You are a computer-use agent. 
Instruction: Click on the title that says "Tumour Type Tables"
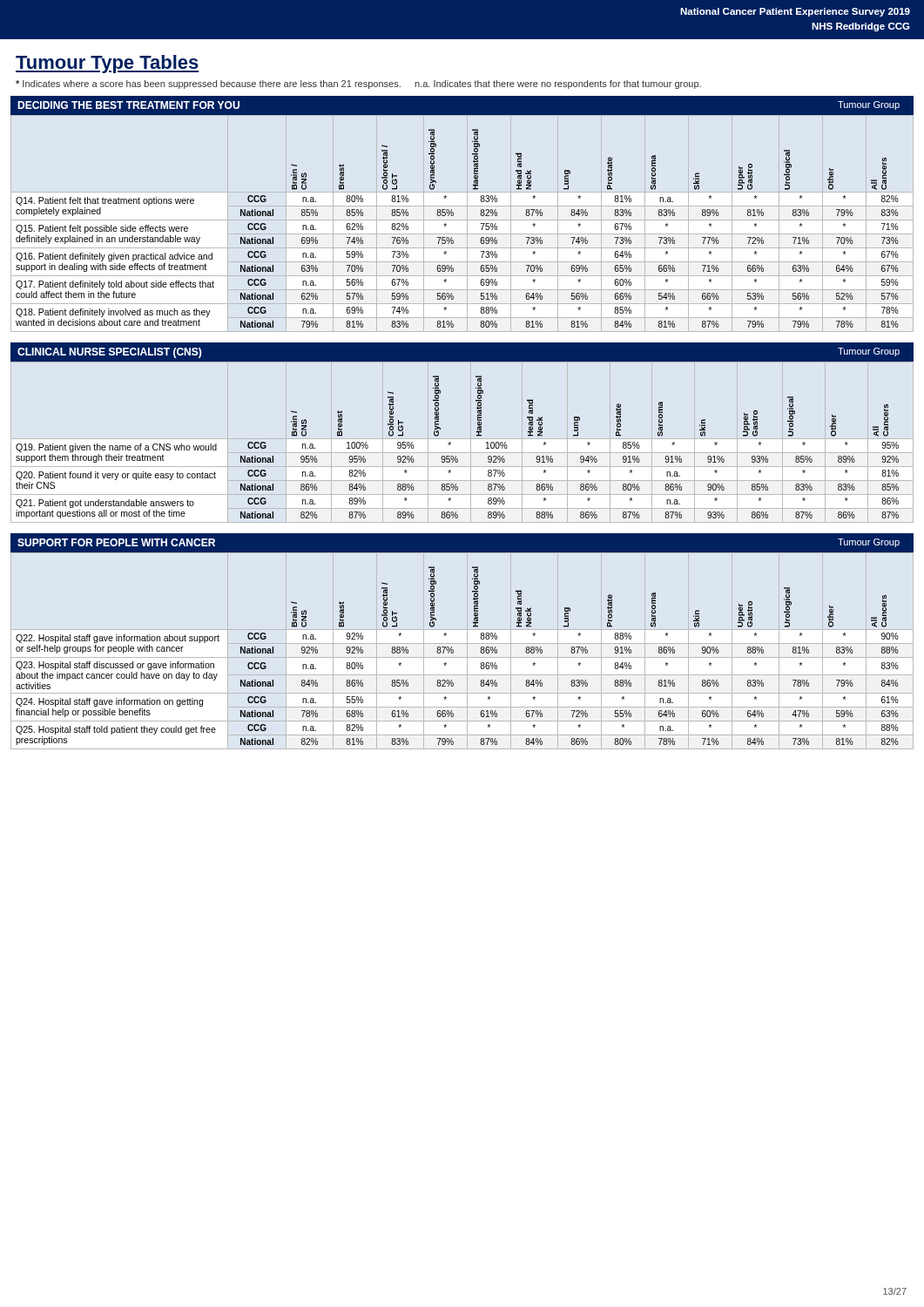107,62
